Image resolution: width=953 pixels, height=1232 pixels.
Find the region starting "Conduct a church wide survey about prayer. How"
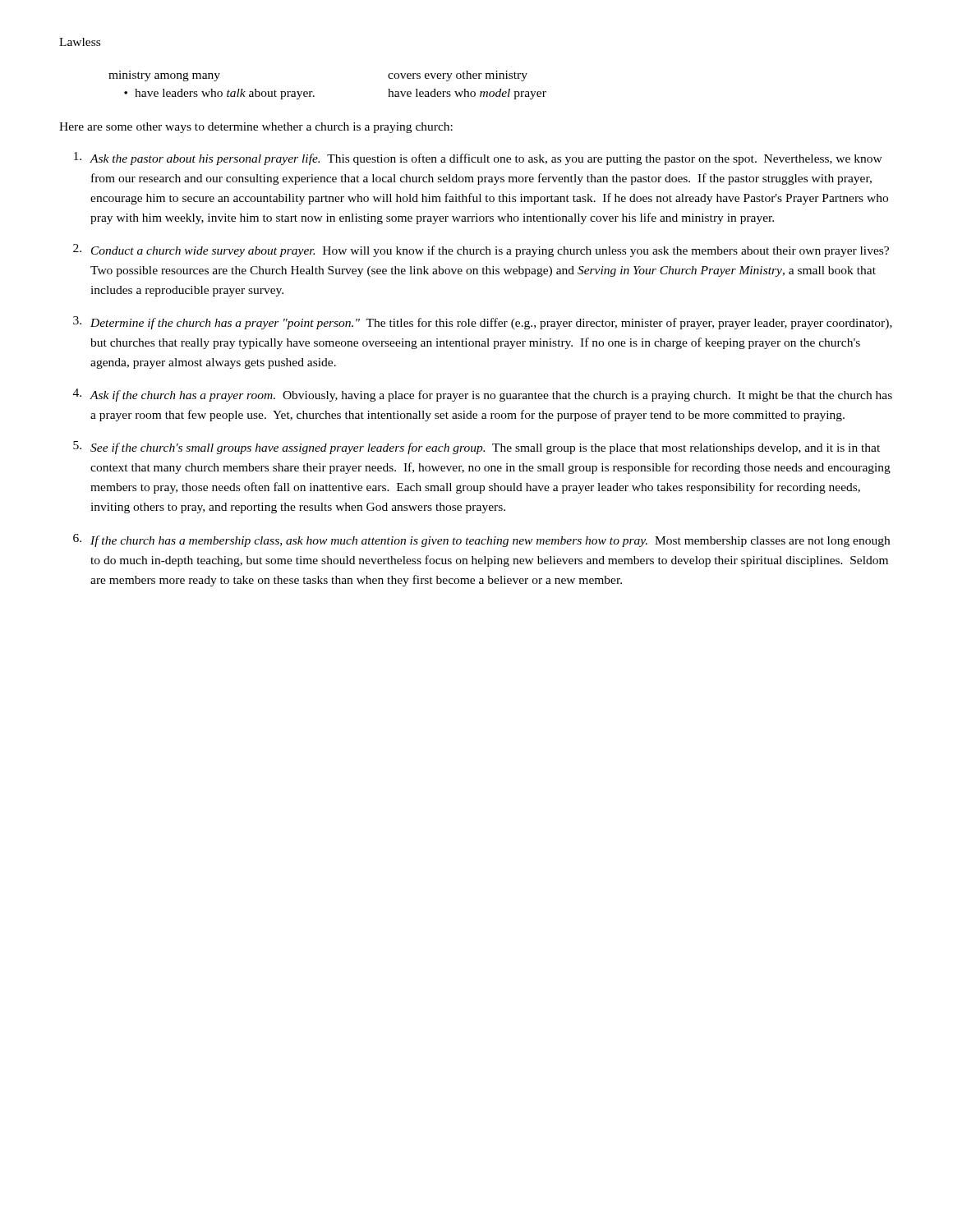492,270
